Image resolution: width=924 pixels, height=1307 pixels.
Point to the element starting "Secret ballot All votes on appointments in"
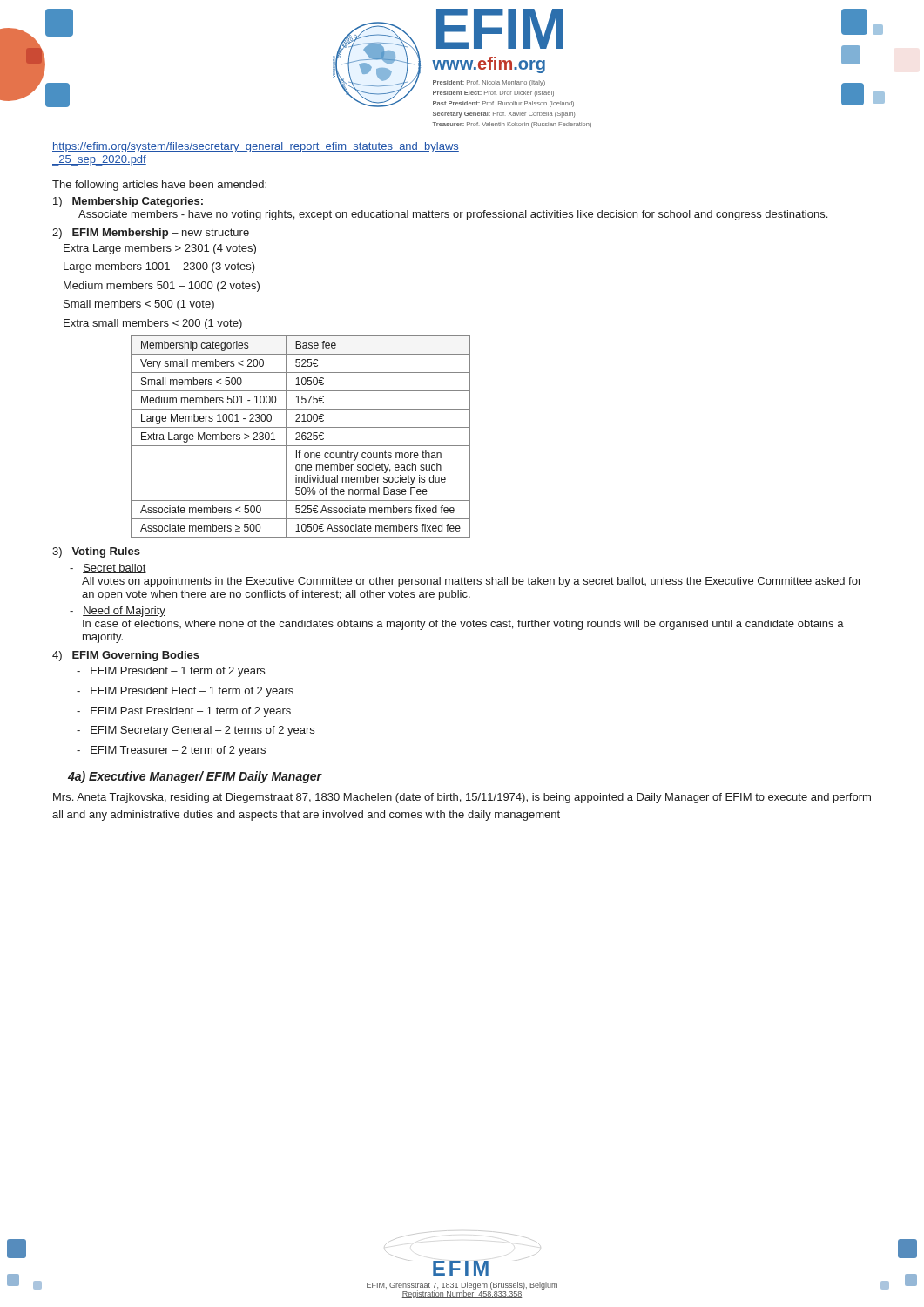pyautogui.click(x=471, y=581)
